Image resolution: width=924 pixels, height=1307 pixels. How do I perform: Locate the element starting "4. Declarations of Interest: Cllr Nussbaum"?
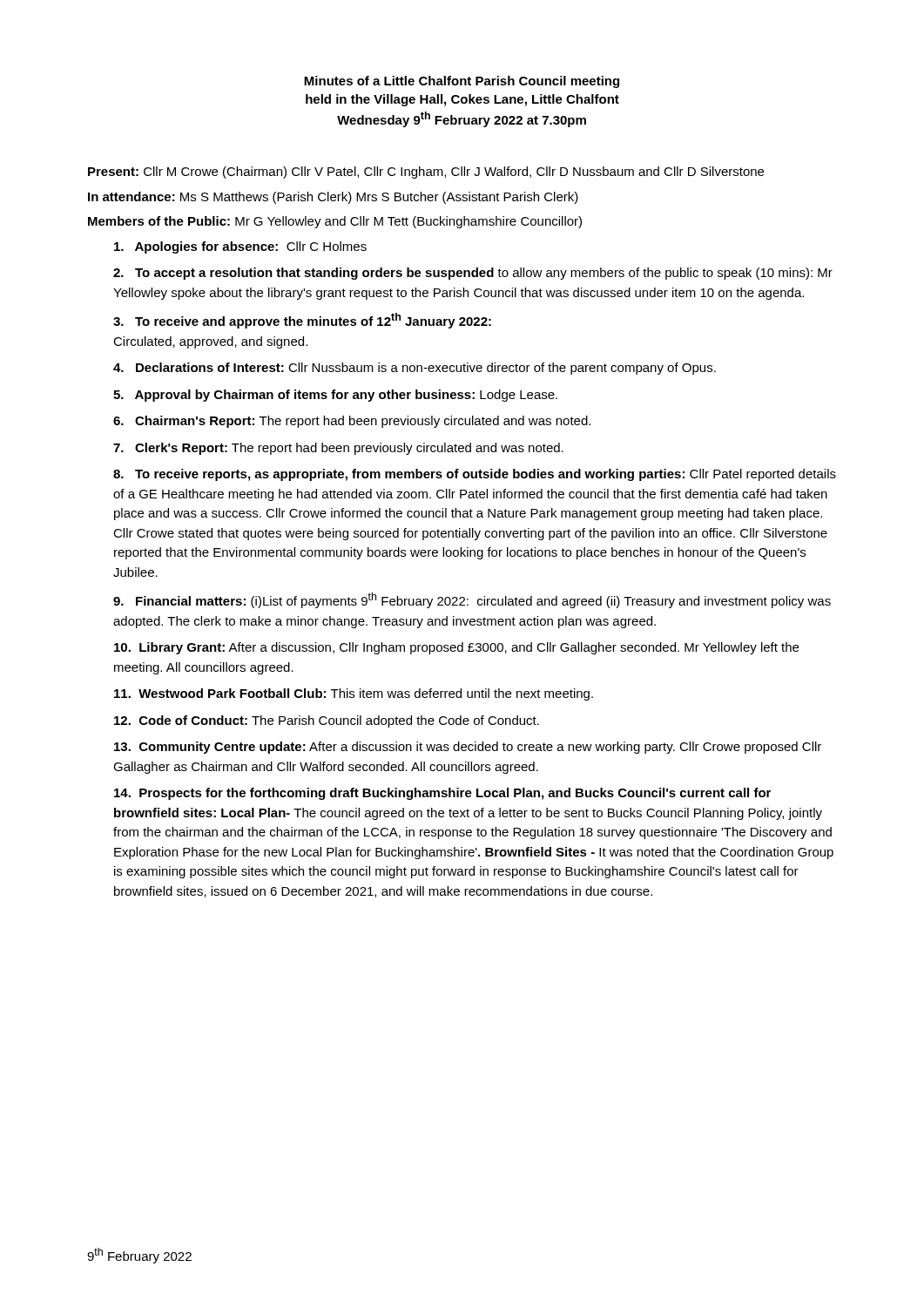coord(415,367)
